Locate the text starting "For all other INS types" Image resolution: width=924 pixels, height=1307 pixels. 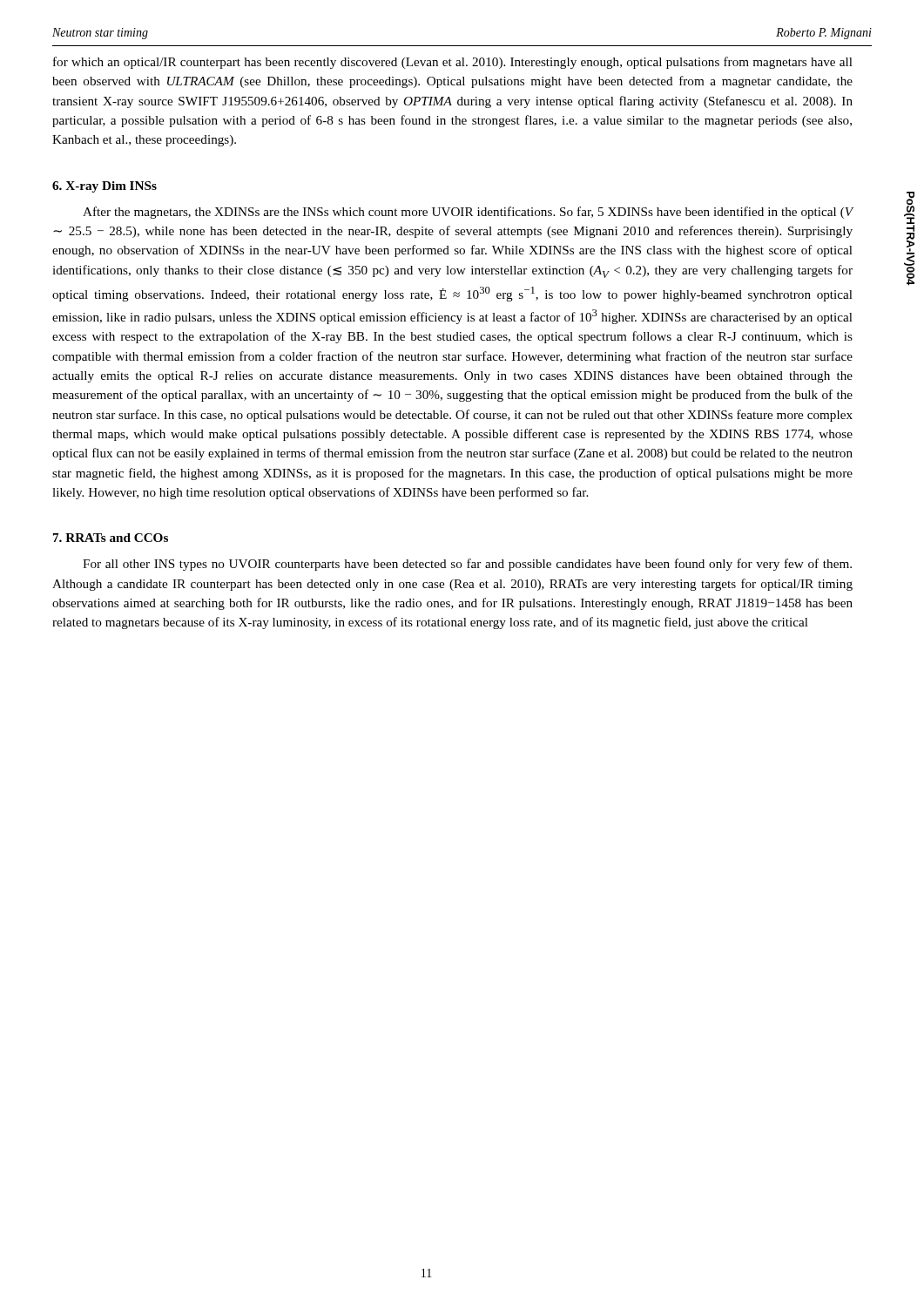click(452, 593)
